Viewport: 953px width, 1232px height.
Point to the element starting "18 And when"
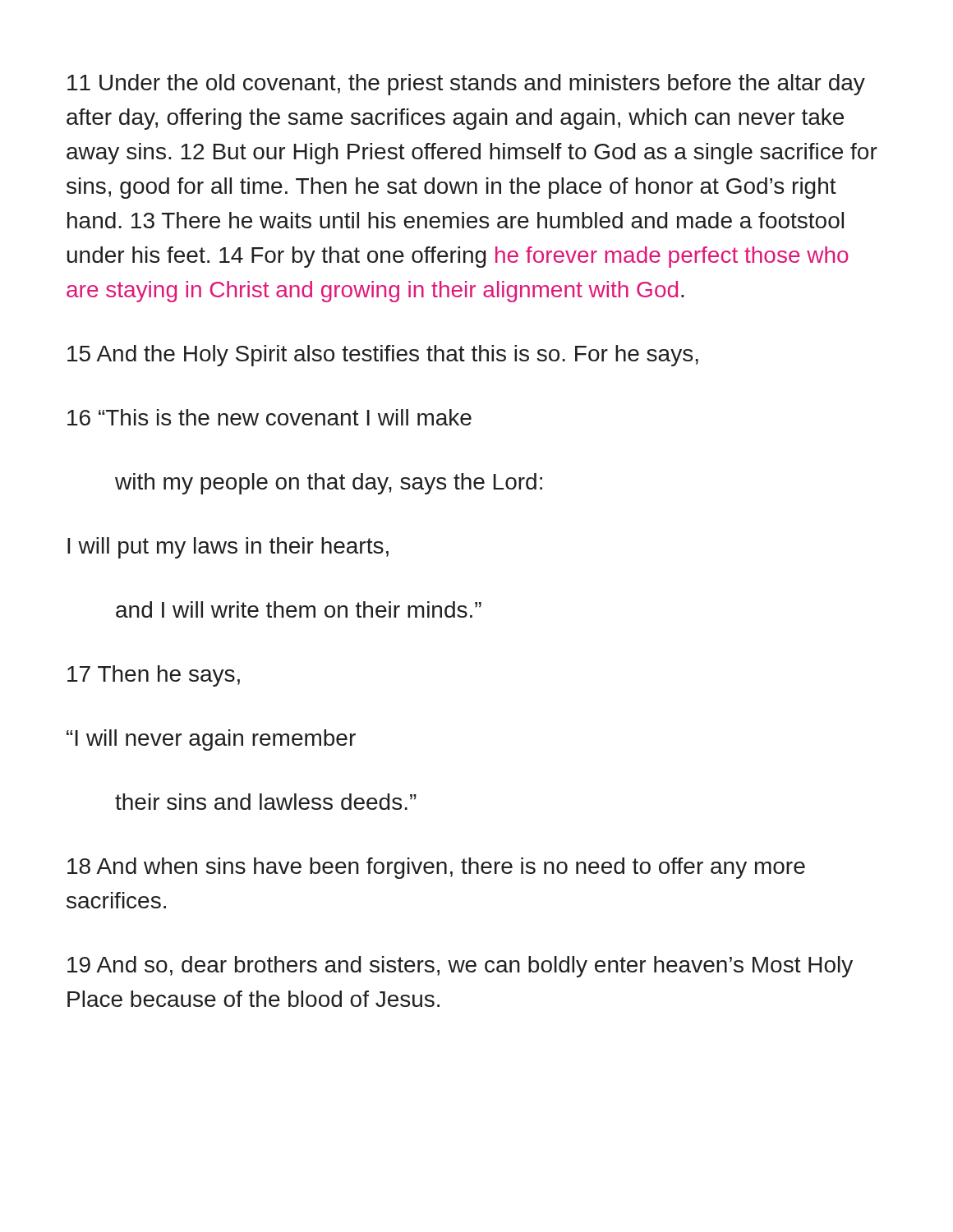point(436,883)
